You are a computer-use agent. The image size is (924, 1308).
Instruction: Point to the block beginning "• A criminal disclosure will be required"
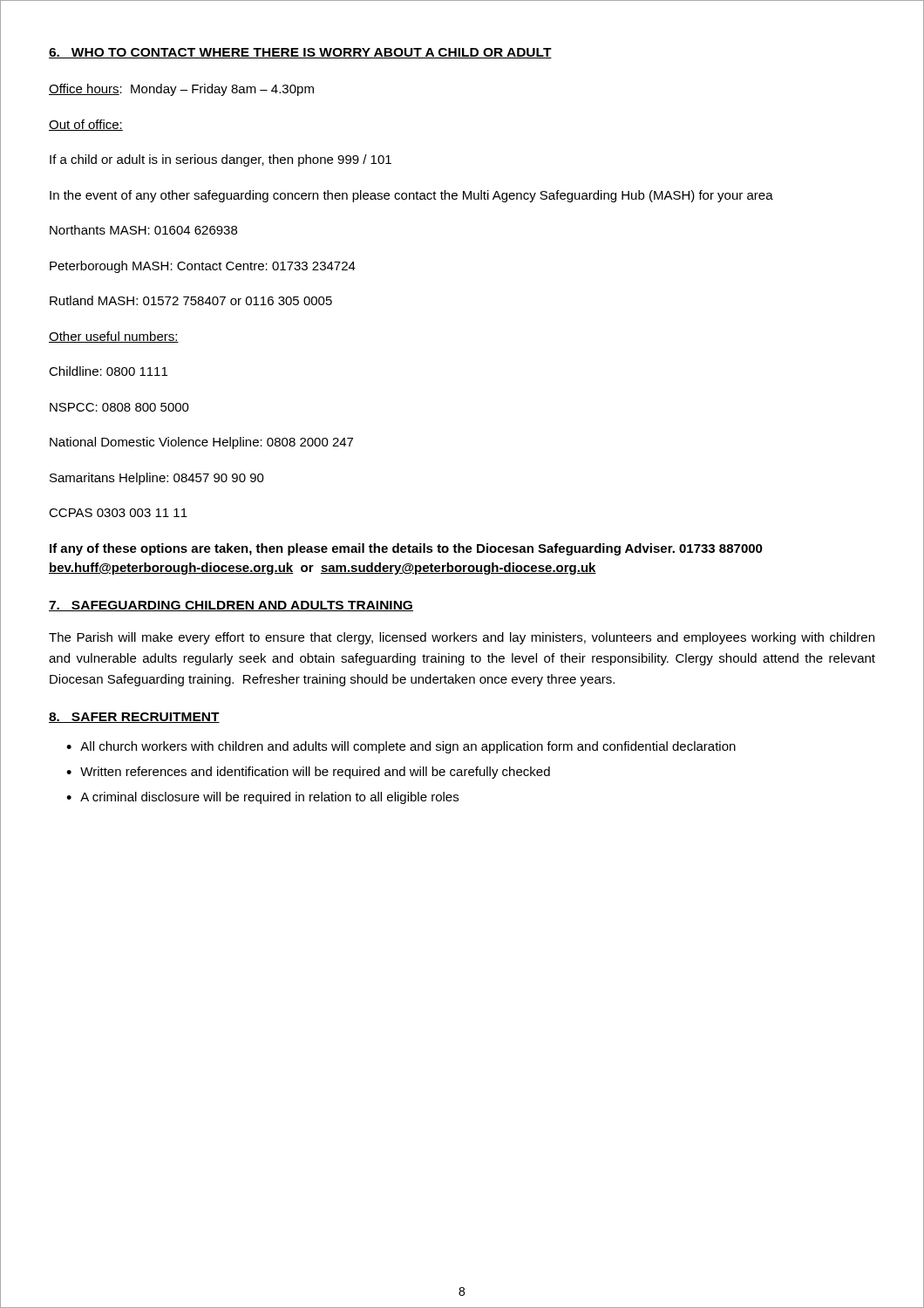click(x=263, y=798)
